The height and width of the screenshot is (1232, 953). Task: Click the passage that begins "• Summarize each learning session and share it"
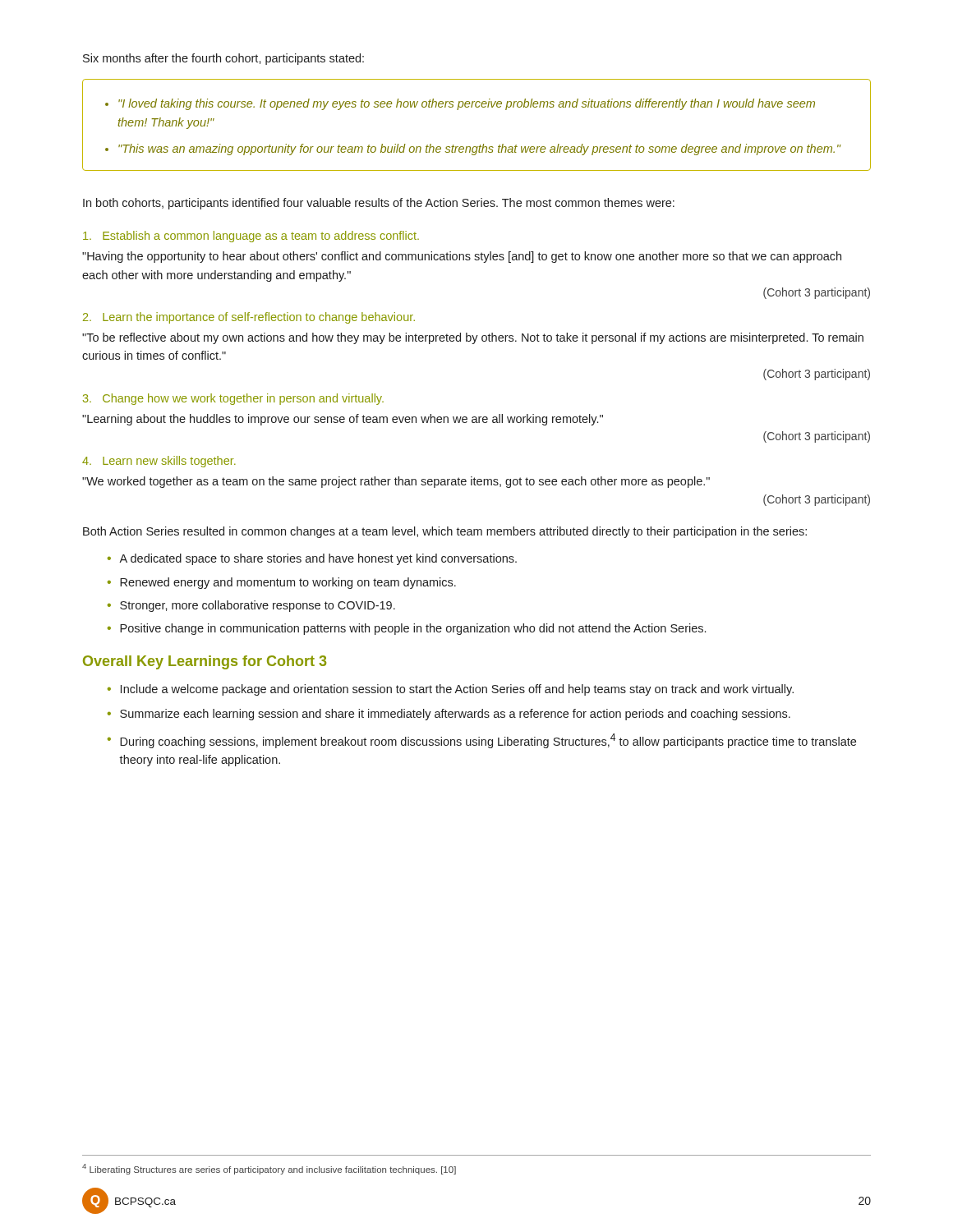449,714
